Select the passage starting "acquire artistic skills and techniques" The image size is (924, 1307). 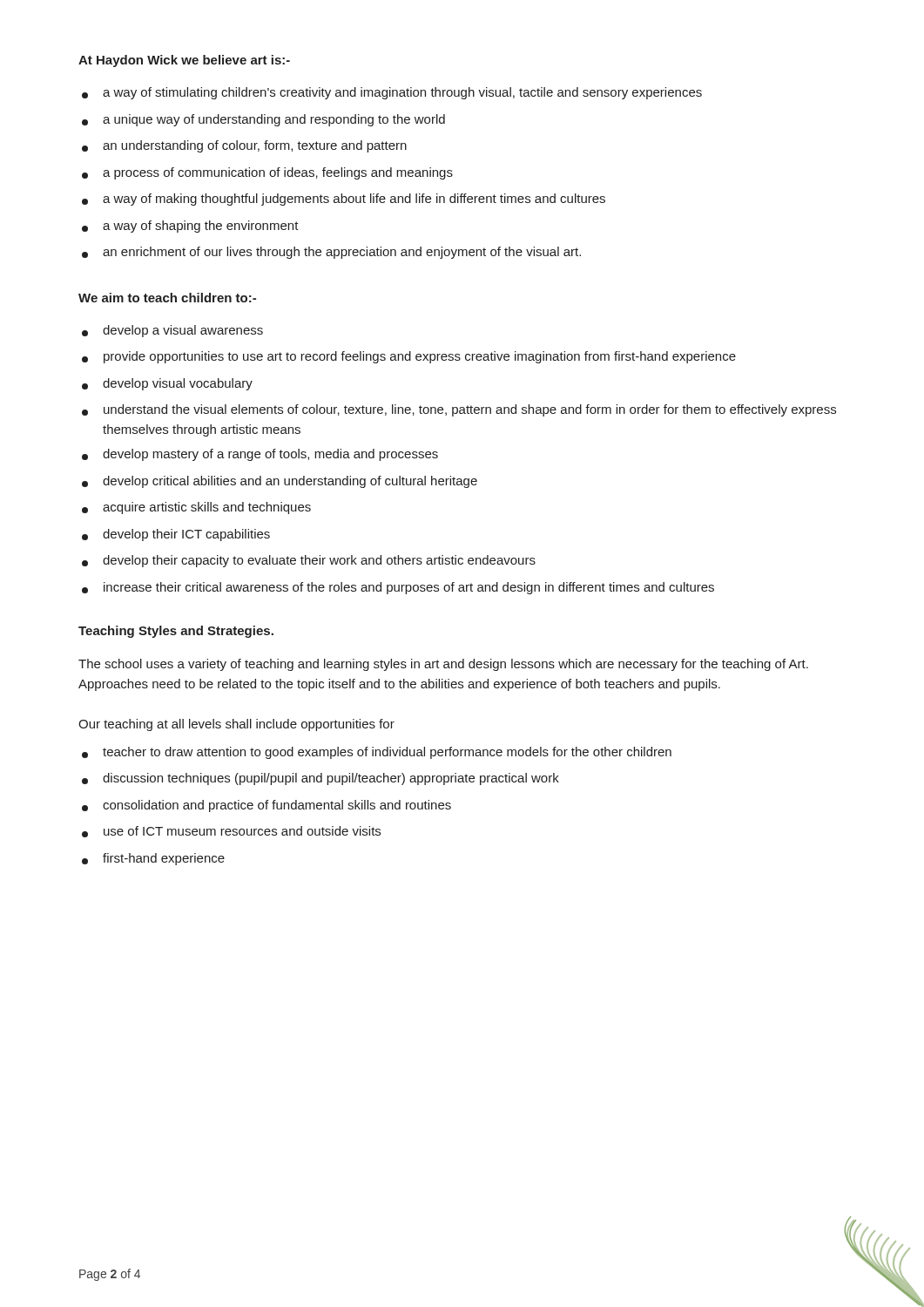tap(196, 508)
